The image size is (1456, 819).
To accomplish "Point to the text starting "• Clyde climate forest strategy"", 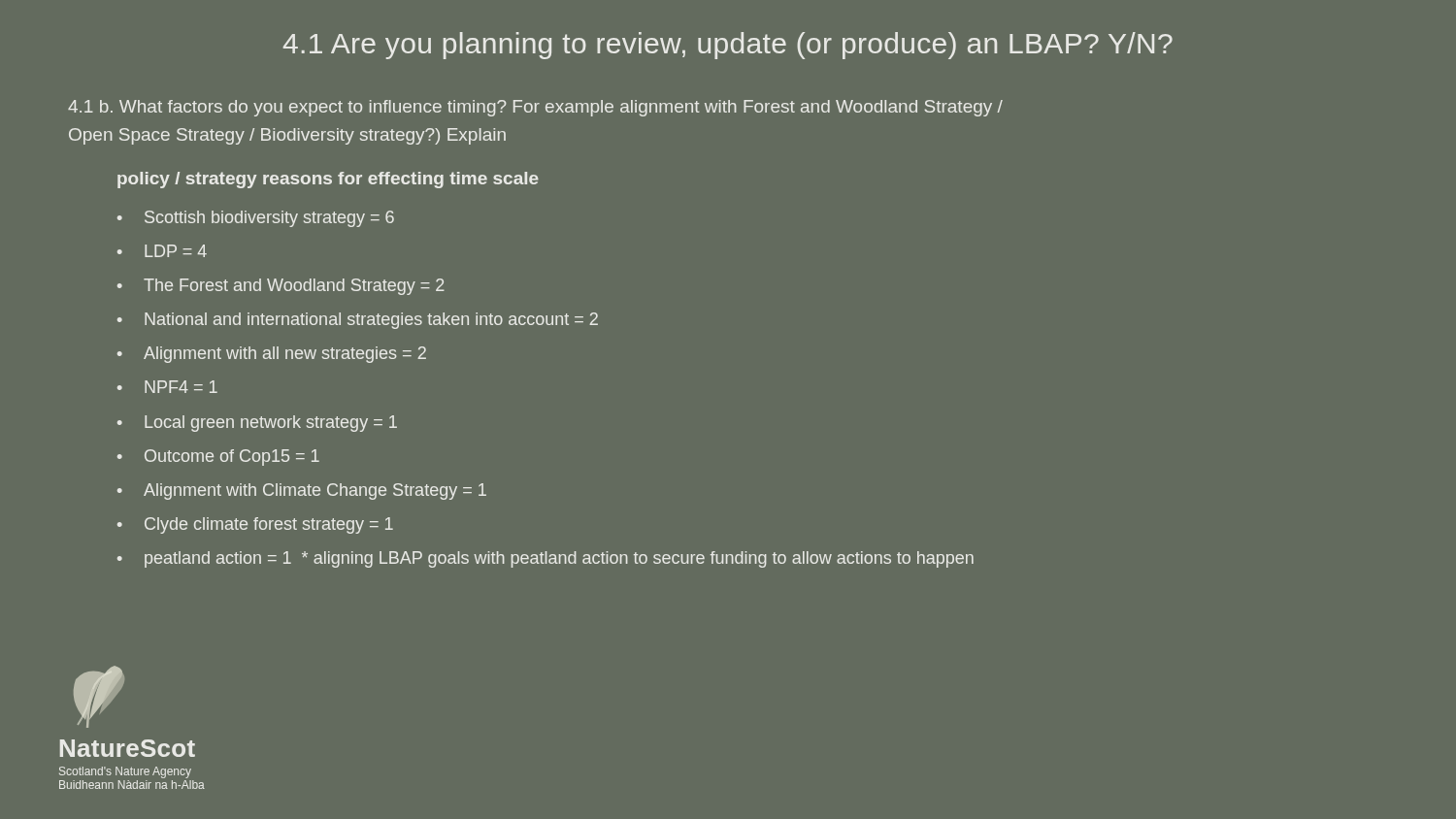I will pos(255,524).
